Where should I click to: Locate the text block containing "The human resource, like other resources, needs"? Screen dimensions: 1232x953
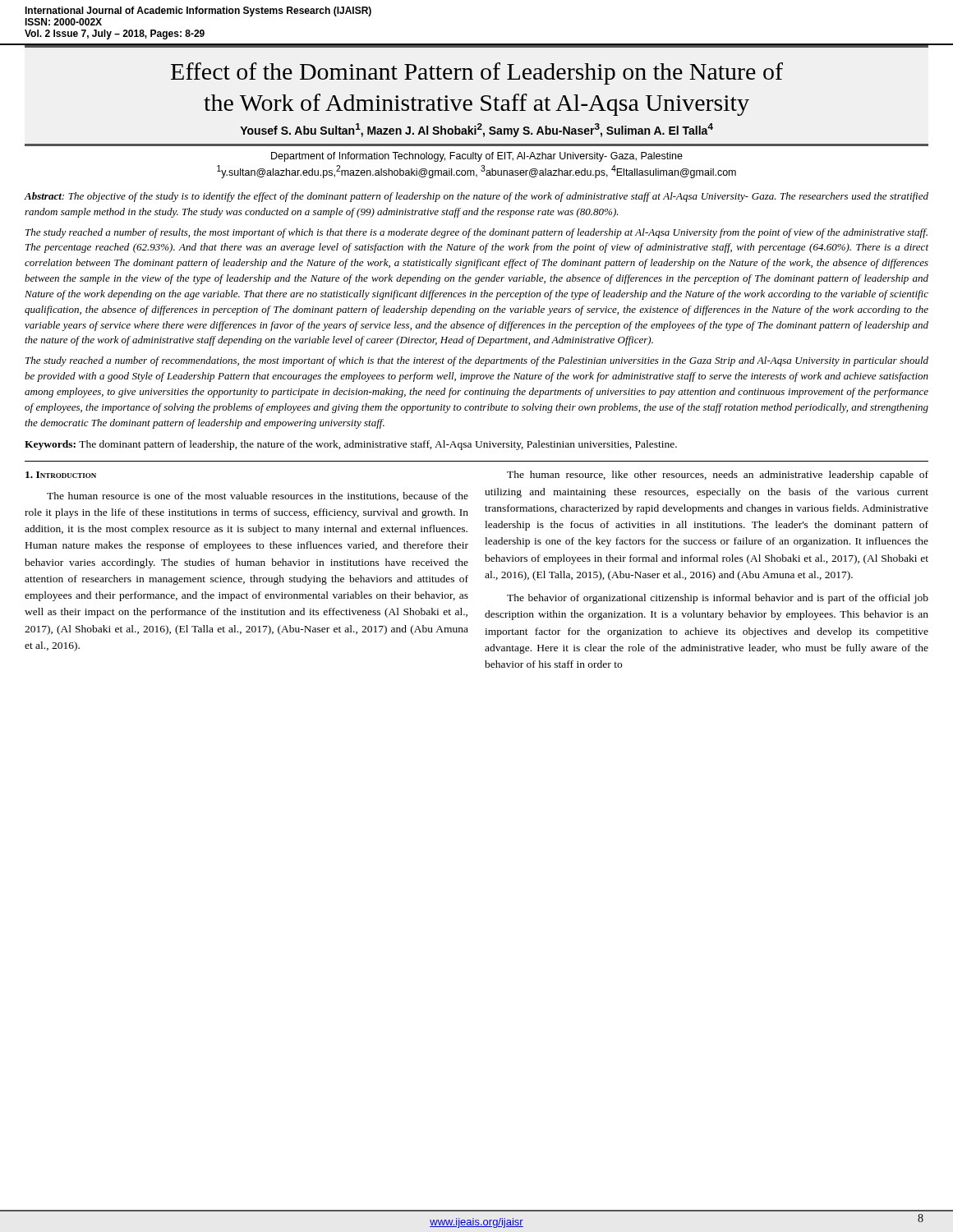(707, 570)
